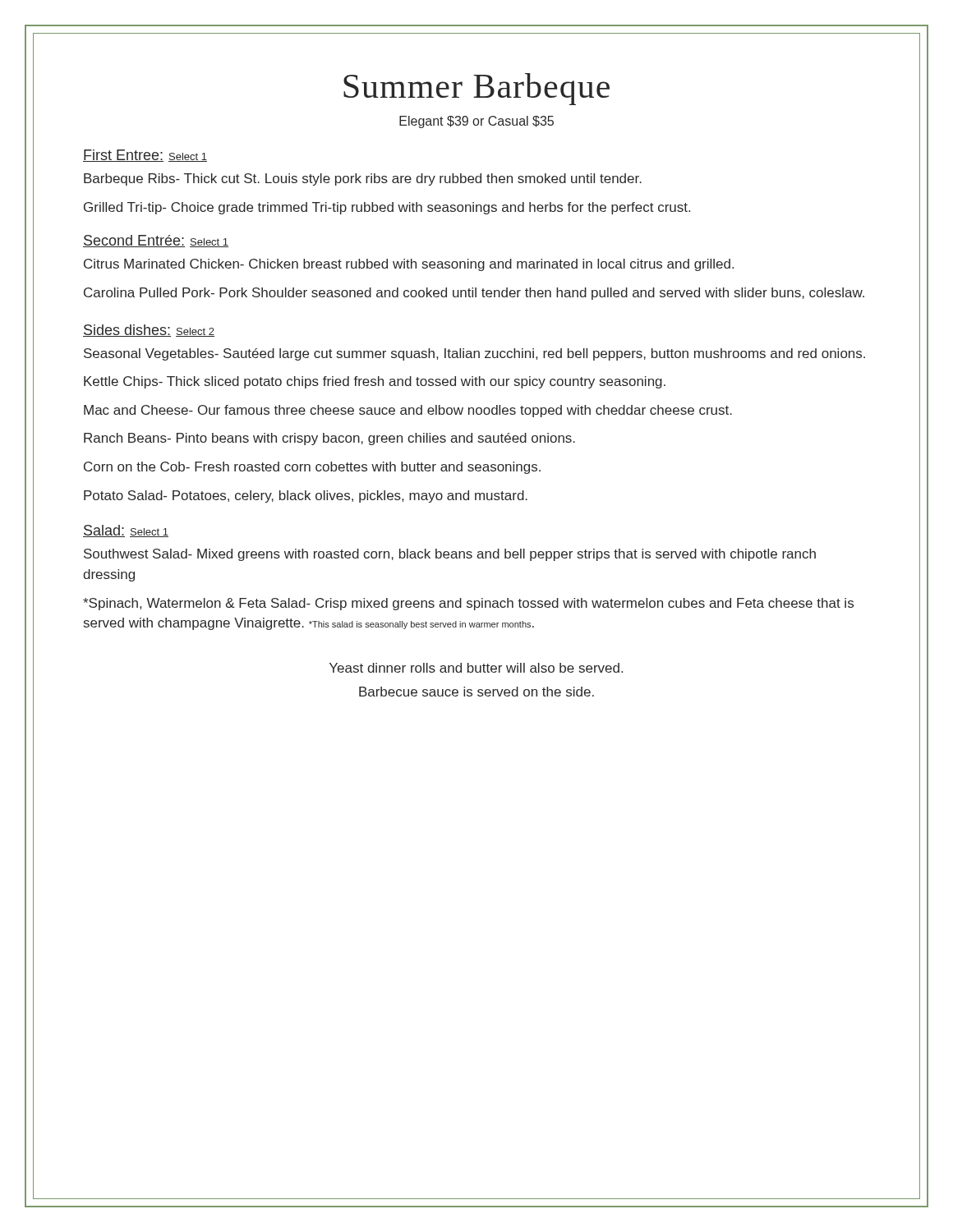Screen dimensions: 1232x953
Task: Point to the block beginning "Citrus Marinated Chicken- Chicken"
Action: (409, 264)
